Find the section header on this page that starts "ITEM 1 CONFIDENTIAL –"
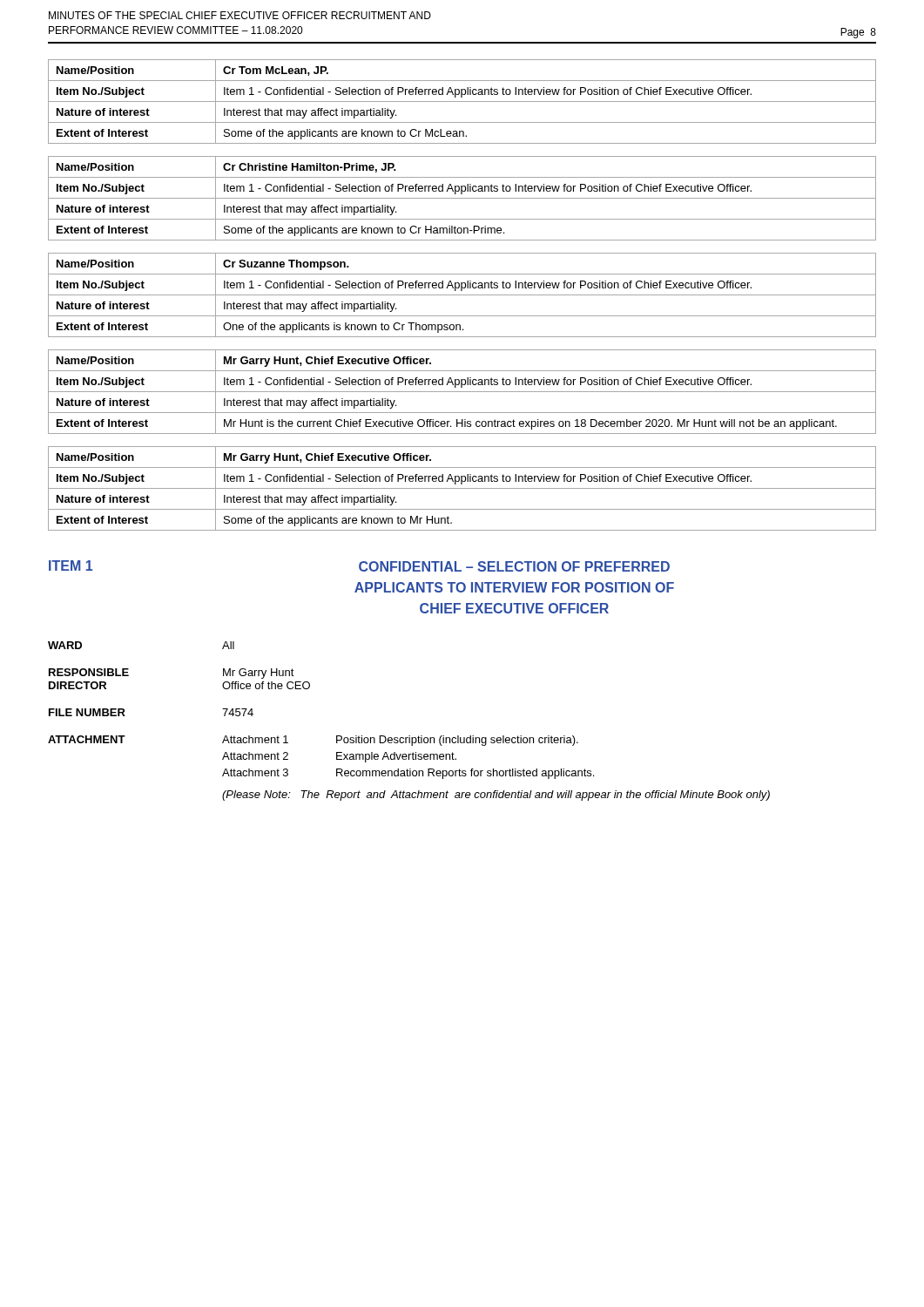Viewport: 924px width, 1307px height. (x=462, y=588)
